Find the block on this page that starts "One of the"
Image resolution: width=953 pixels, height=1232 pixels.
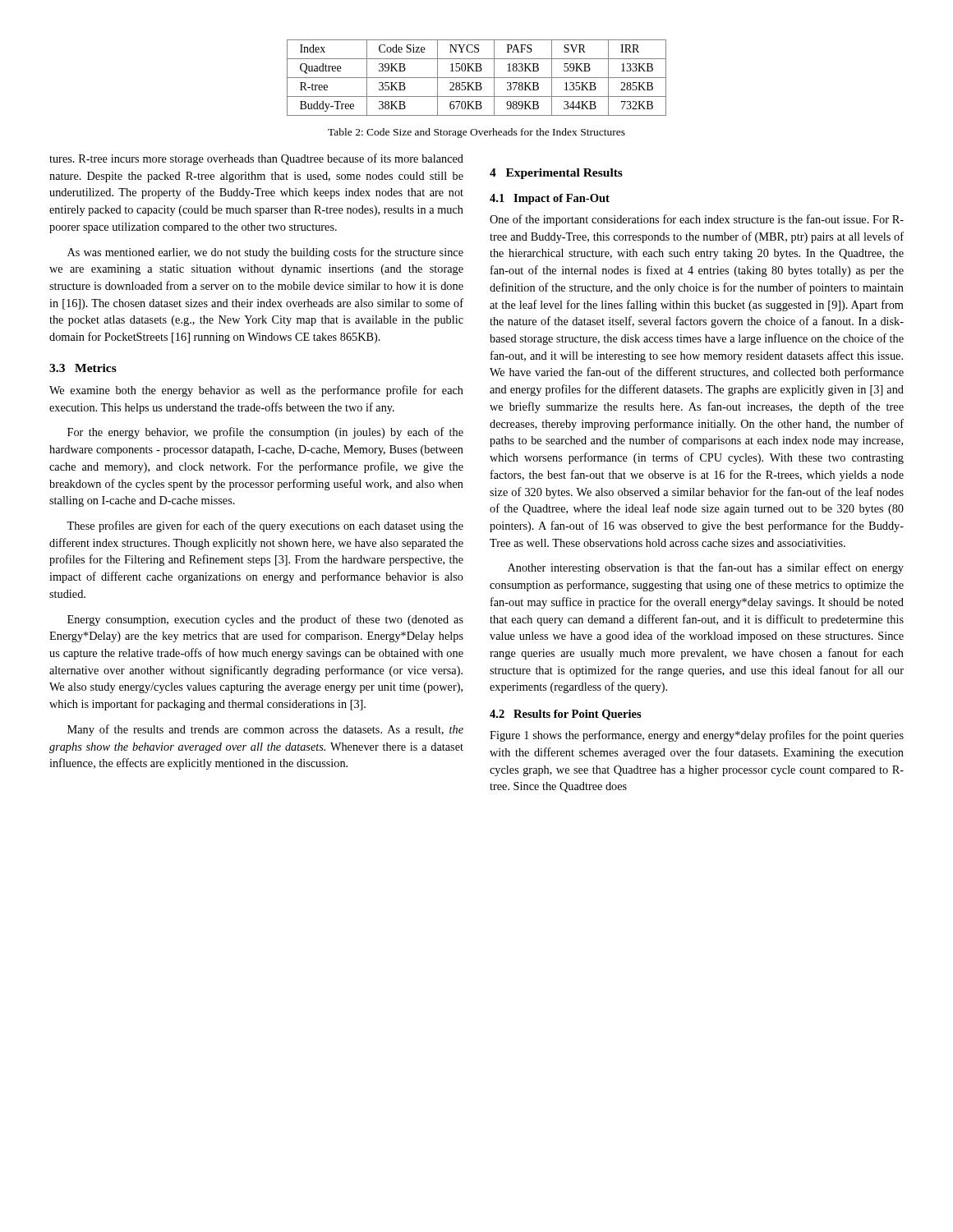click(697, 381)
